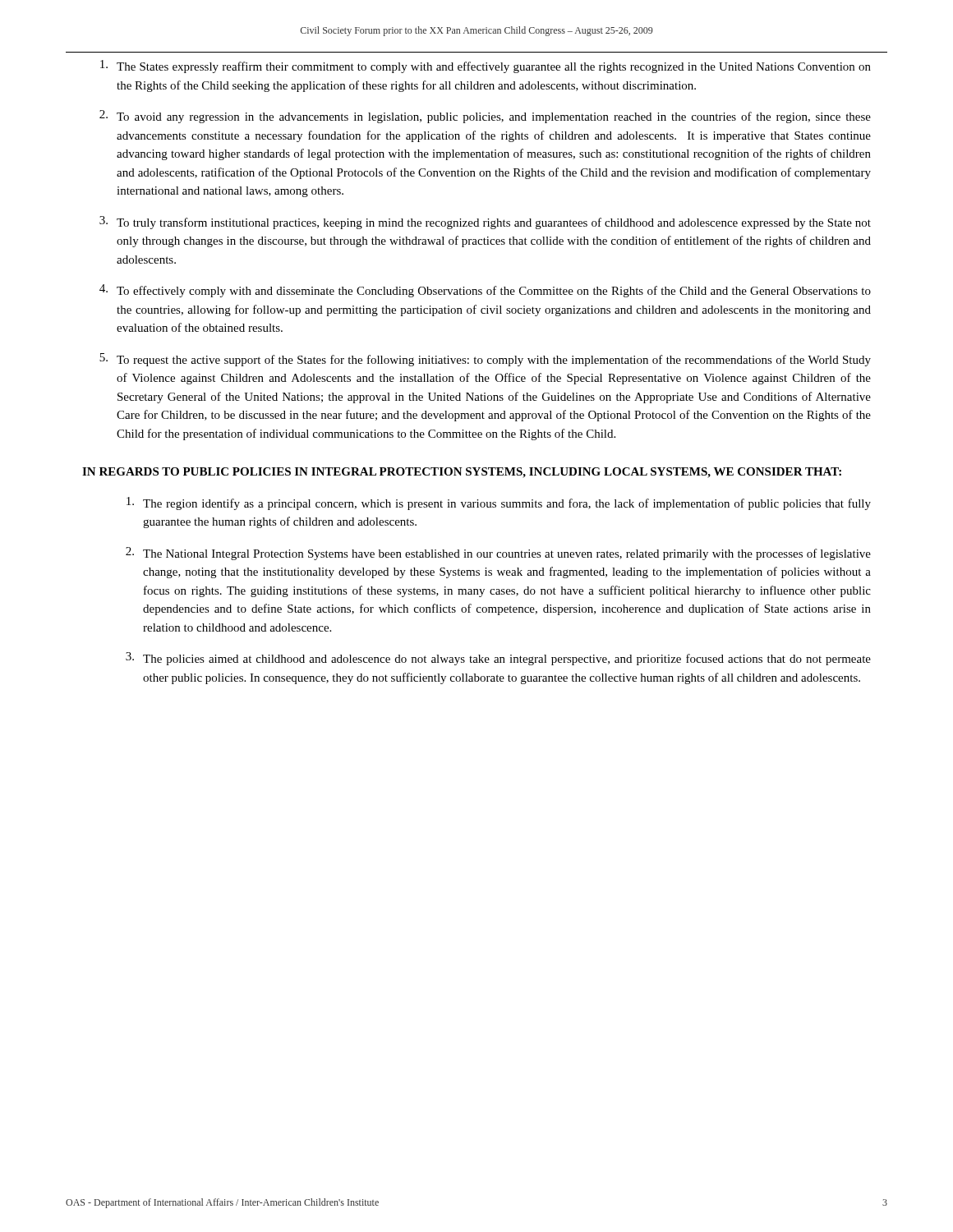Screen dimensions: 1232x953
Task: Click on the text starting "4. To effectively comply with and"
Action: coord(476,309)
